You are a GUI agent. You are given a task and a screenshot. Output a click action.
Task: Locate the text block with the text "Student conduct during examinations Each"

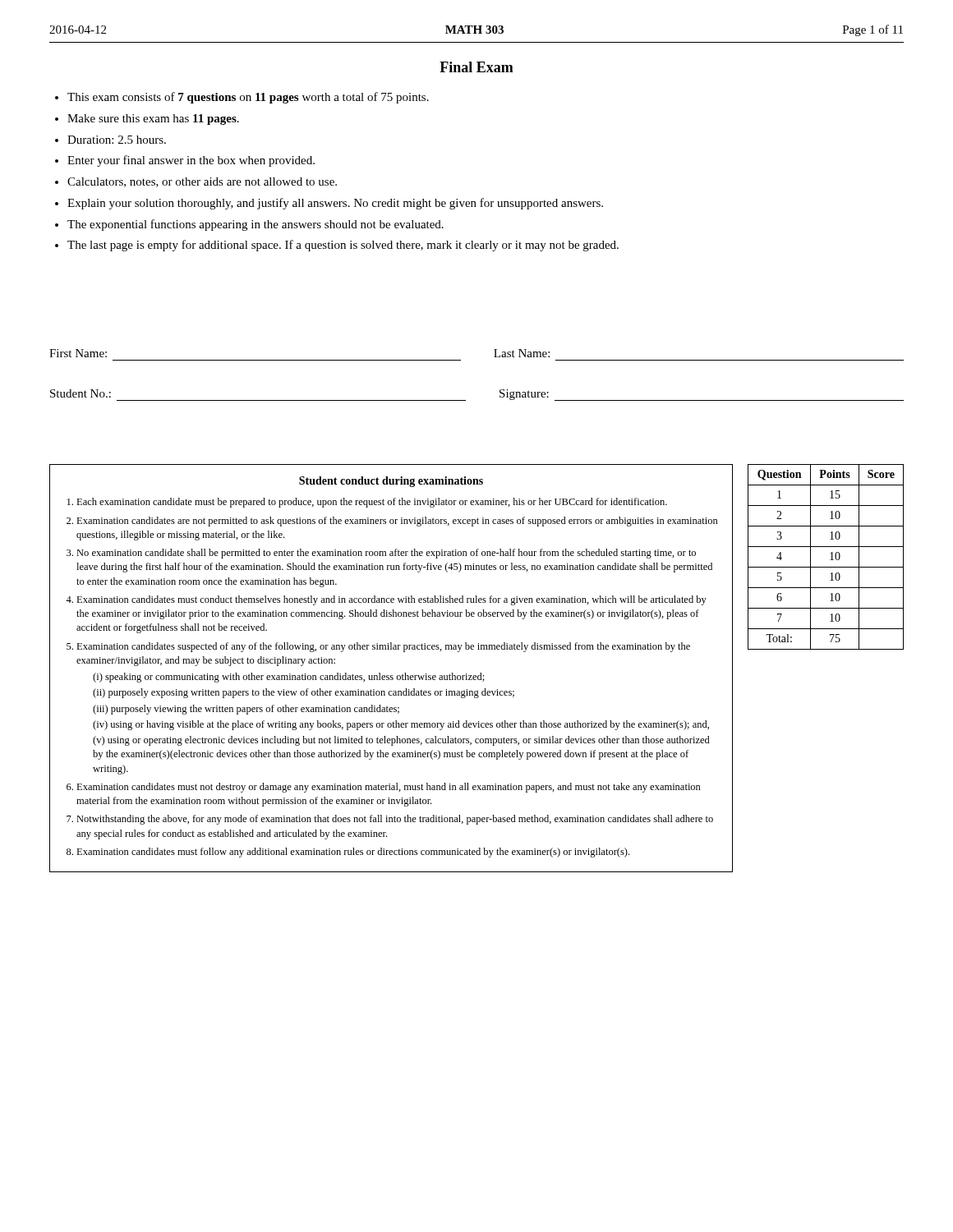pos(391,666)
